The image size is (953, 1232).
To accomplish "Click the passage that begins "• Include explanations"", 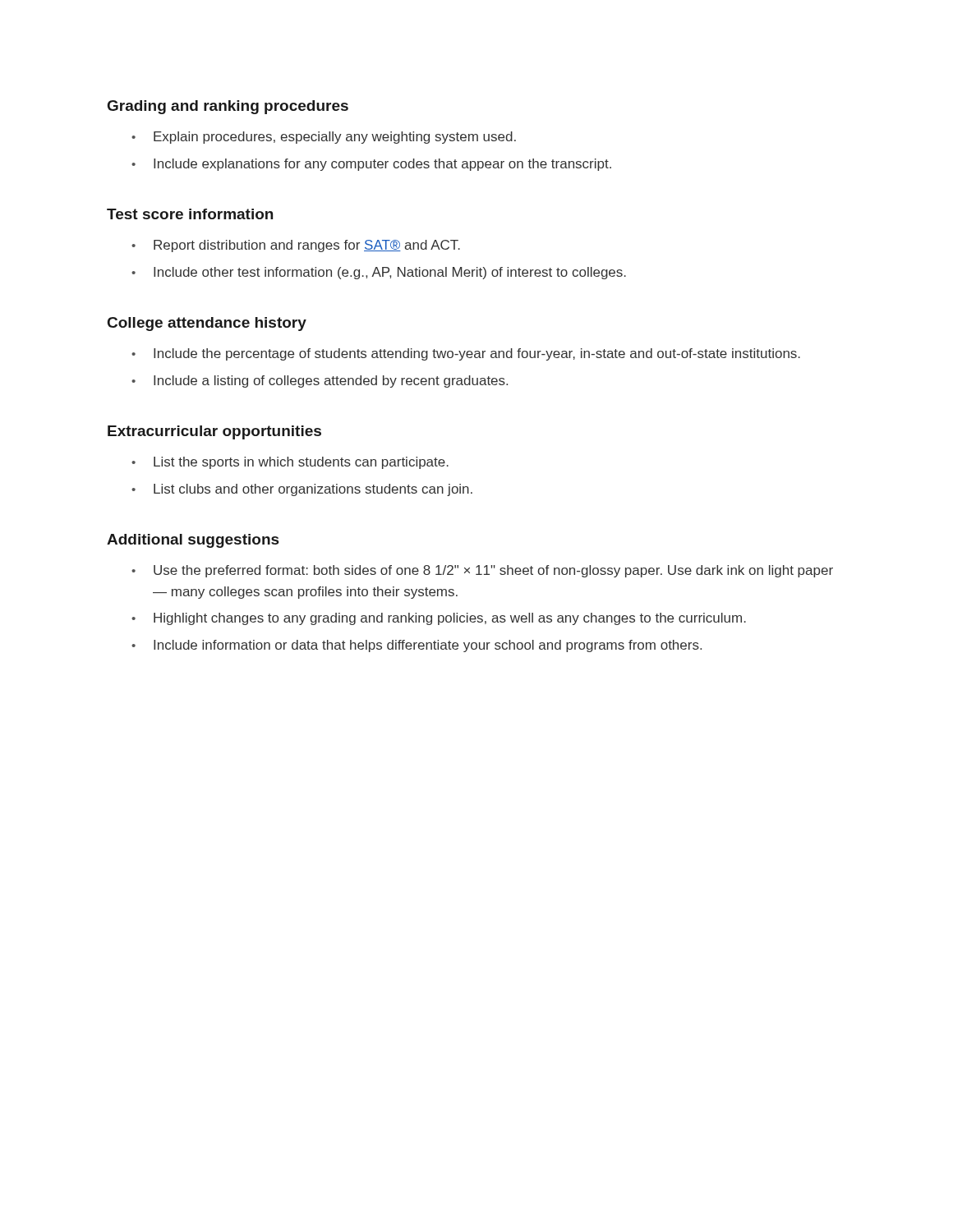I will (489, 164).
